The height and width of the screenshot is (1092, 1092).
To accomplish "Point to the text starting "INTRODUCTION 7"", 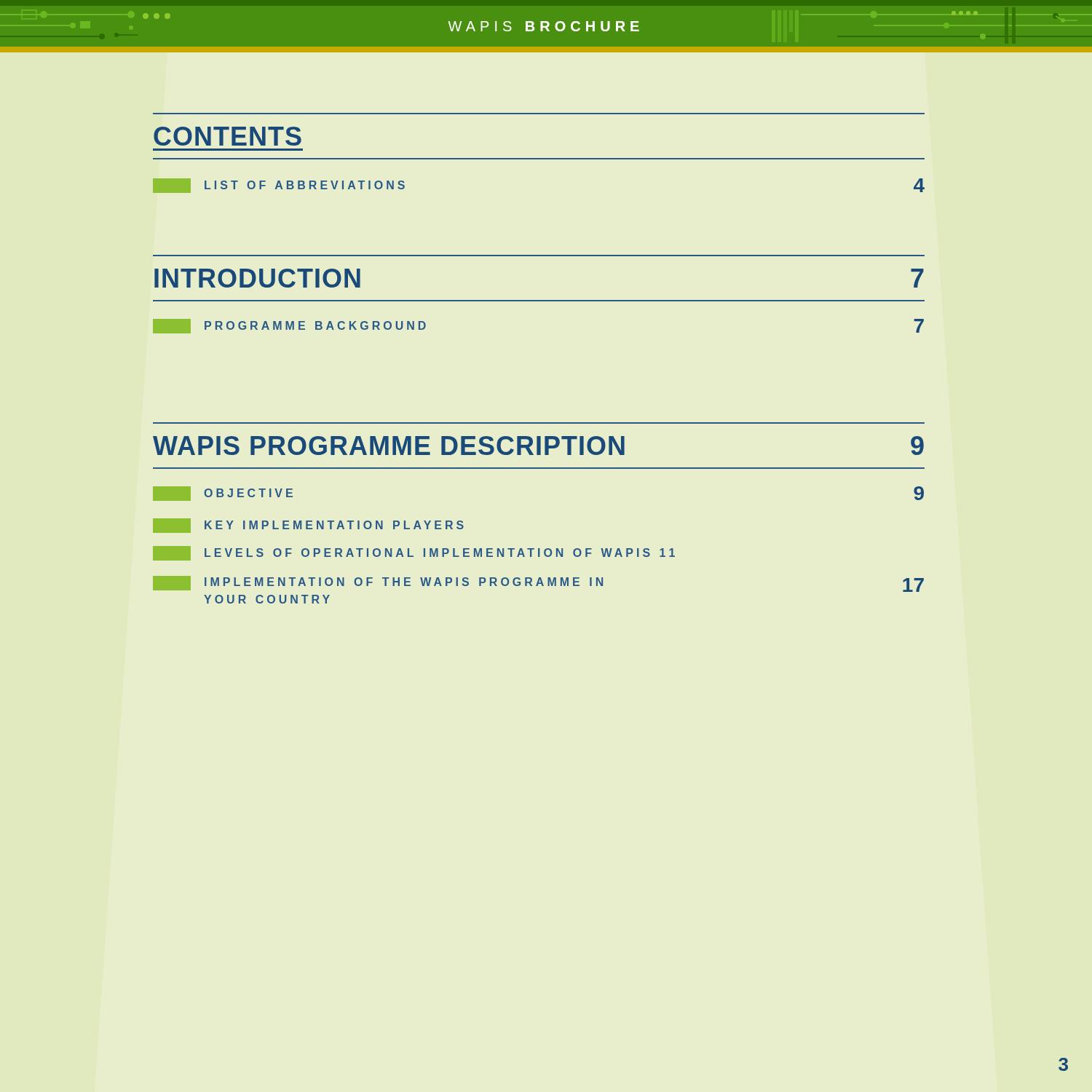I will tap(244, 278).
